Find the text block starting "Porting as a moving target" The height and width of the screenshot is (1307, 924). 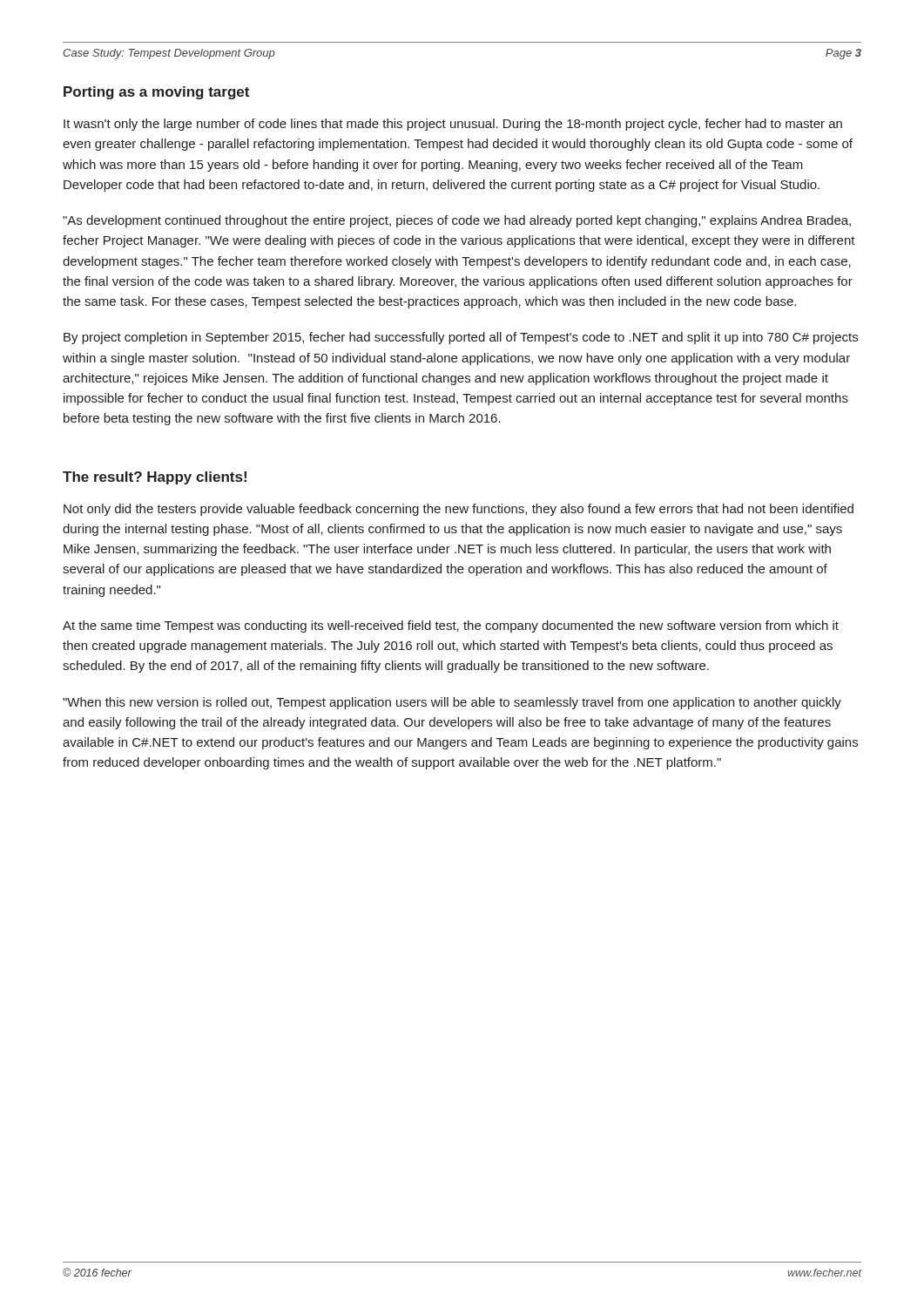[x=156, y=92]
